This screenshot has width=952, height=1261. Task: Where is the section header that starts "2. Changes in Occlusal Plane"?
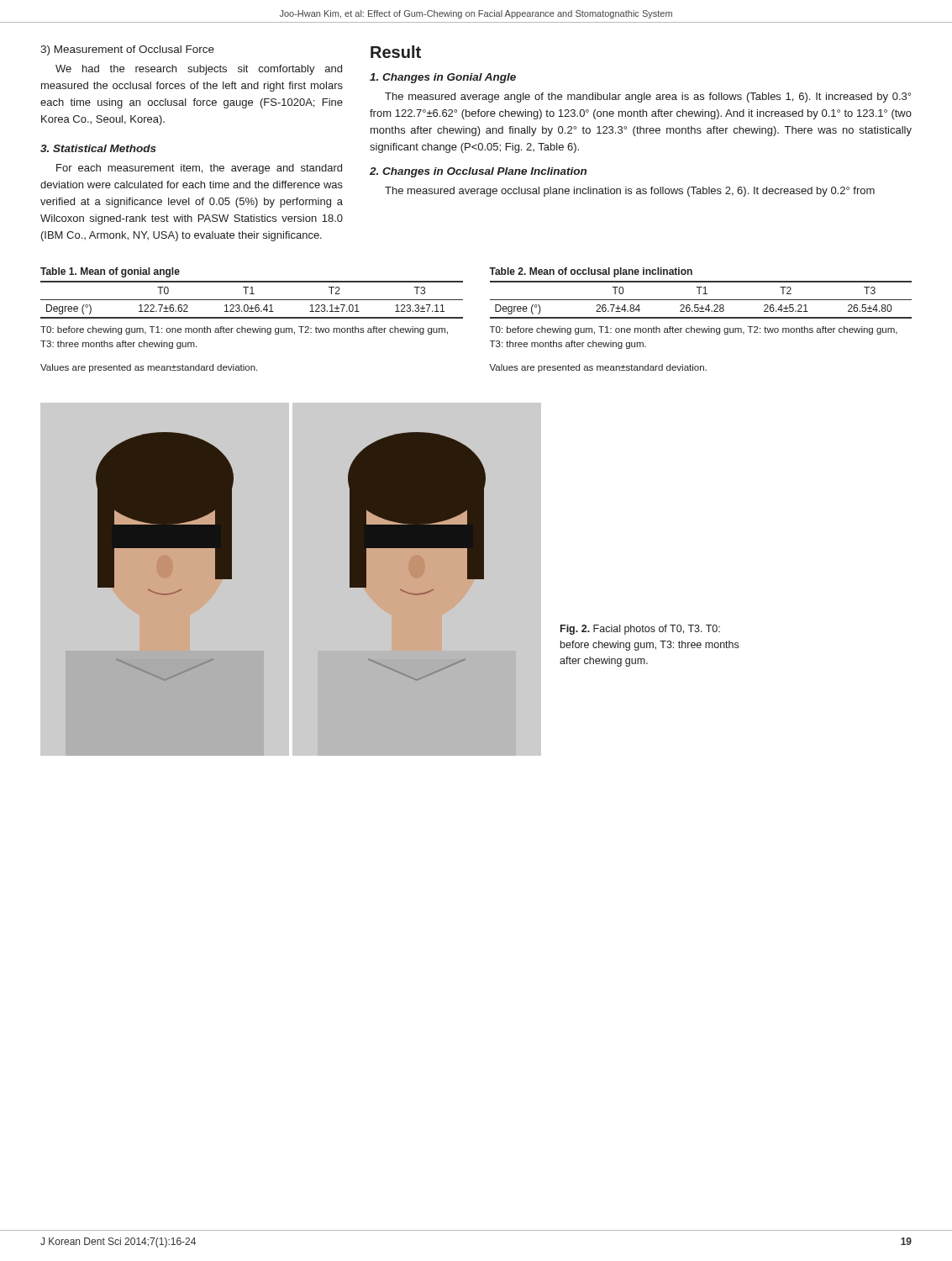[x=478, y=171]
